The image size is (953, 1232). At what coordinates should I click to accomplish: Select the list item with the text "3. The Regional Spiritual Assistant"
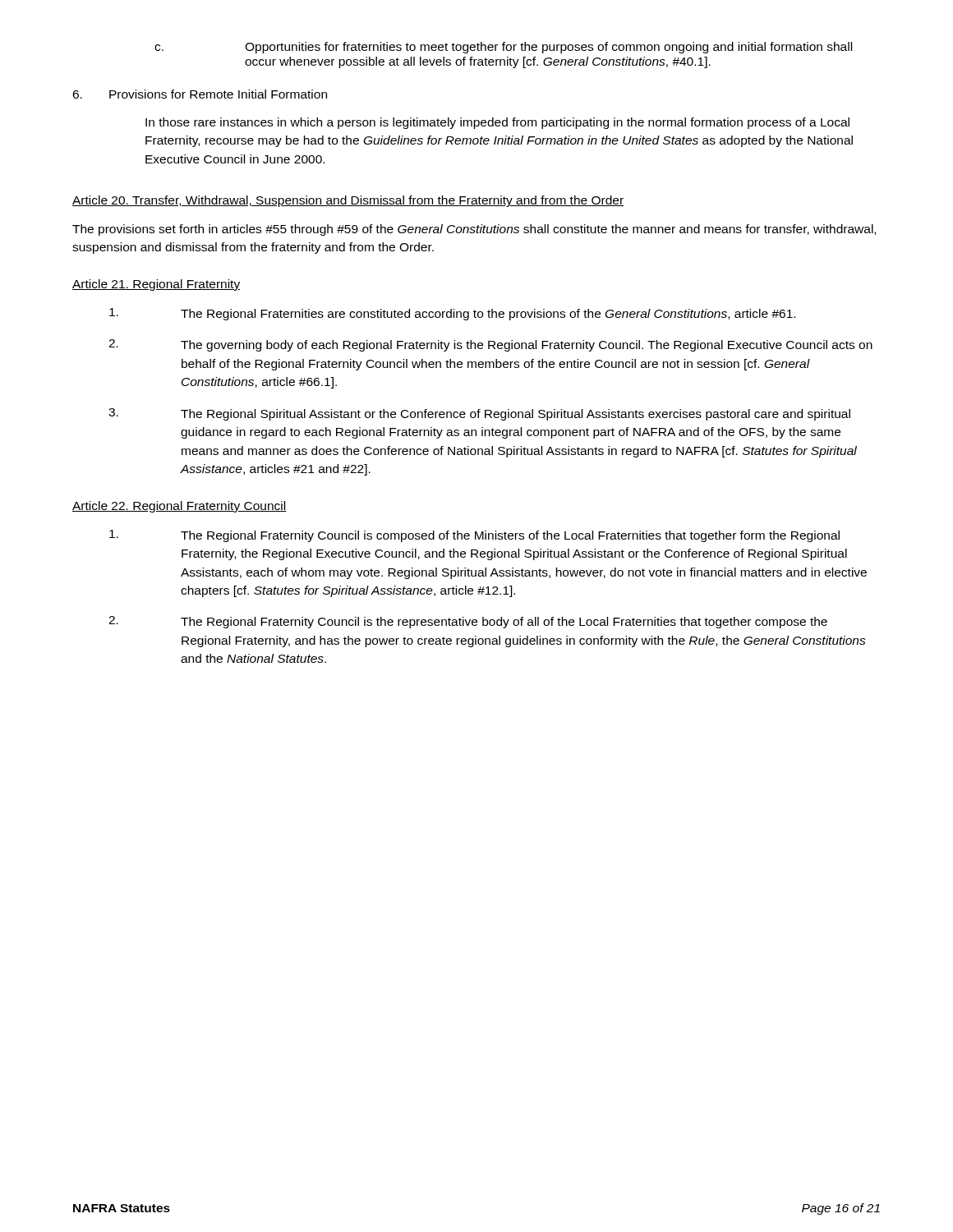click(x=476, y=442)
